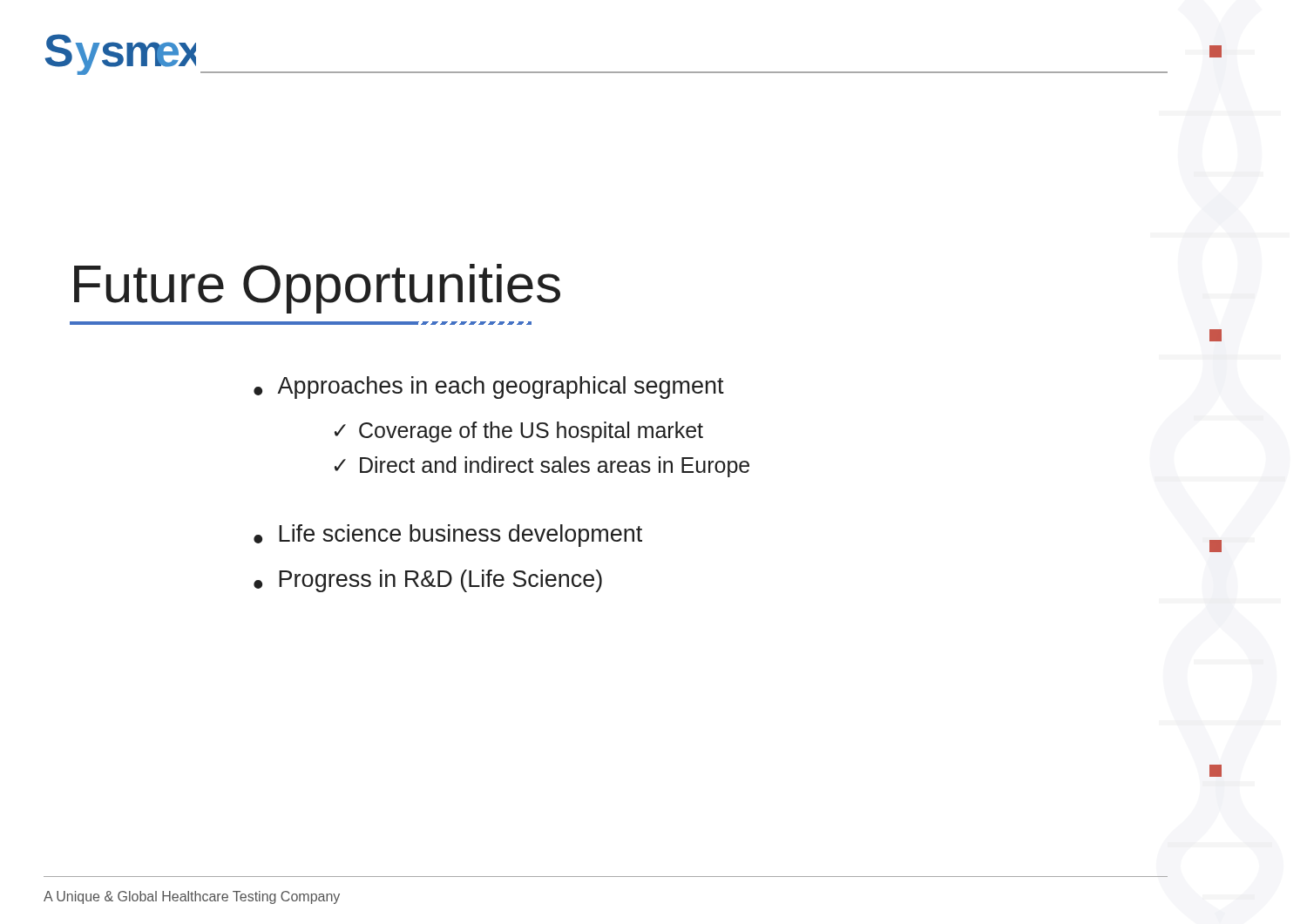Point to the block beginning "• Approaches in"

pos(488,391)
